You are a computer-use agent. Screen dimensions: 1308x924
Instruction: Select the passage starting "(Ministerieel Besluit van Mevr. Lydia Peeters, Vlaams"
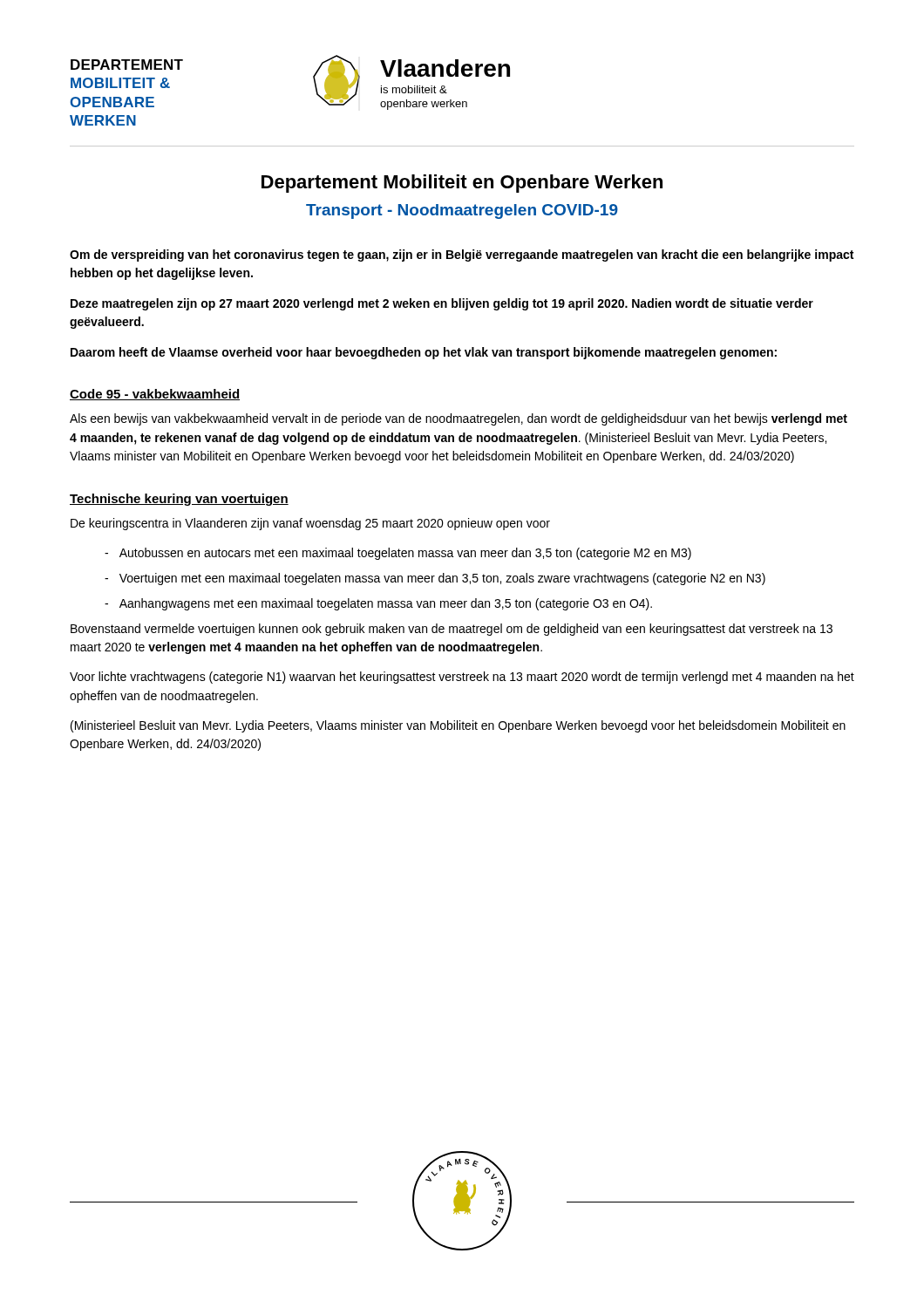point(458,735)
